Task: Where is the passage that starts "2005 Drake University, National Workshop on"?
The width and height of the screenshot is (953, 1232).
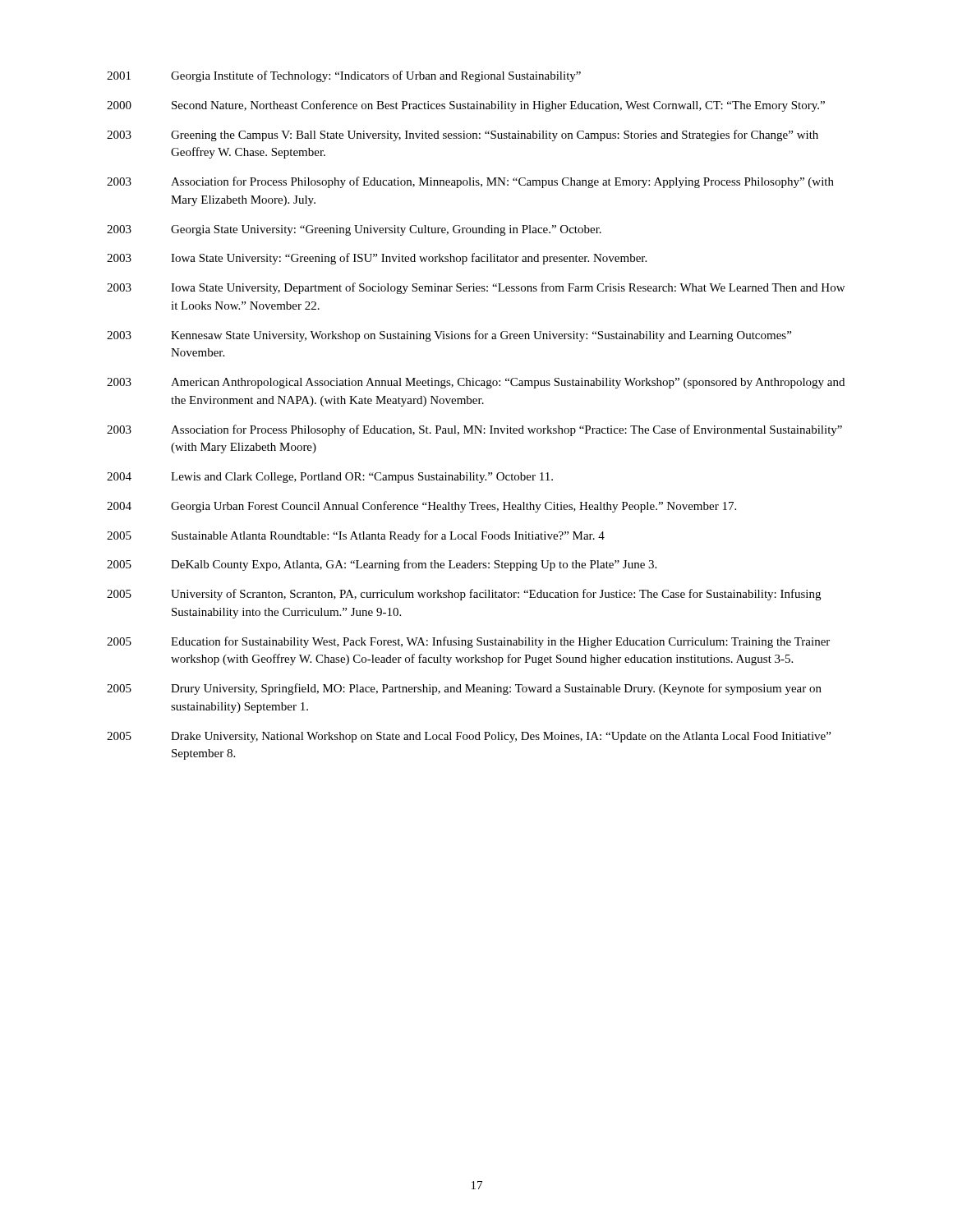Action: coord(476,745)
